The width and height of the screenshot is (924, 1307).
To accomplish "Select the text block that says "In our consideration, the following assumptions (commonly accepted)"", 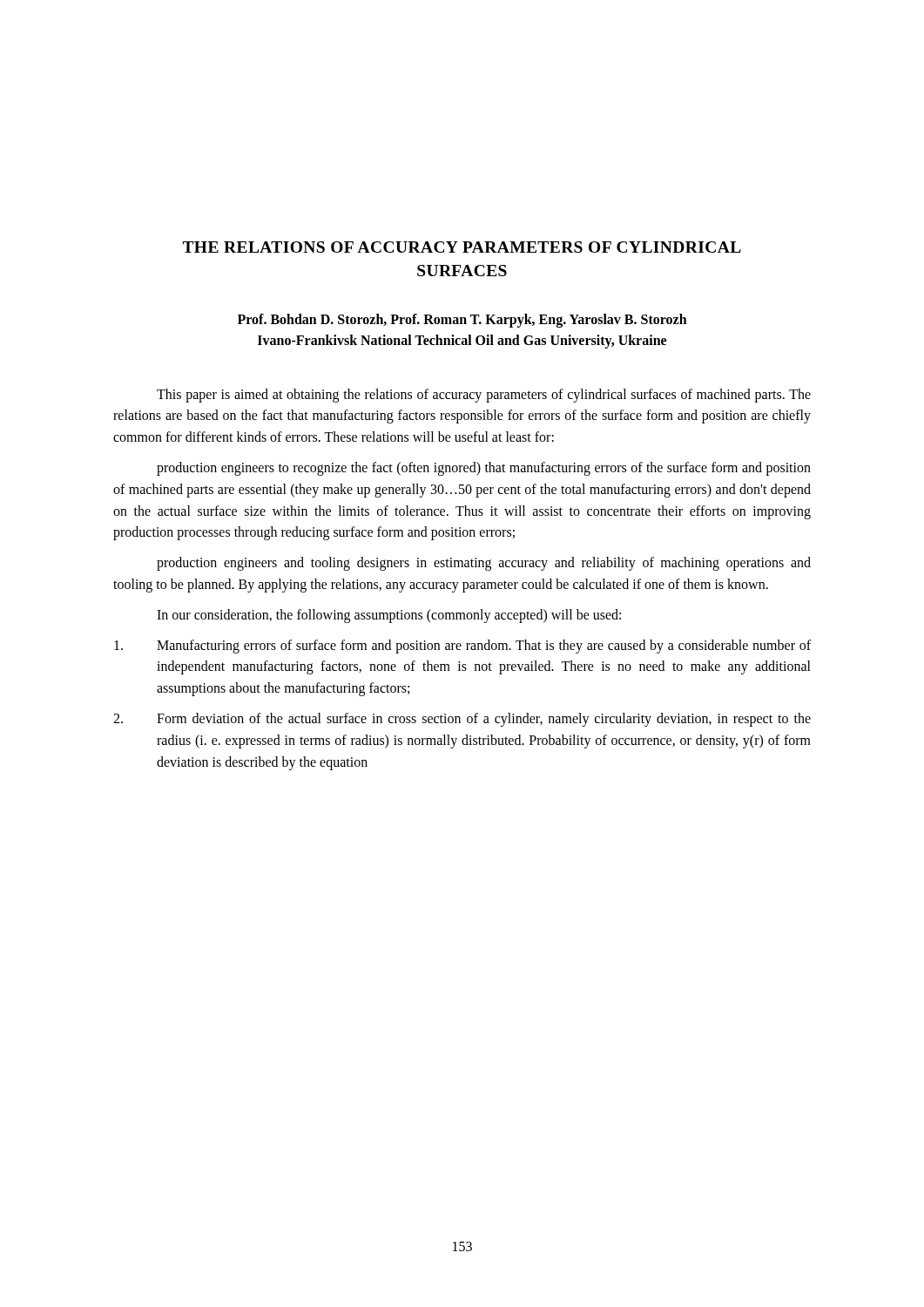I will coord(462,615).
